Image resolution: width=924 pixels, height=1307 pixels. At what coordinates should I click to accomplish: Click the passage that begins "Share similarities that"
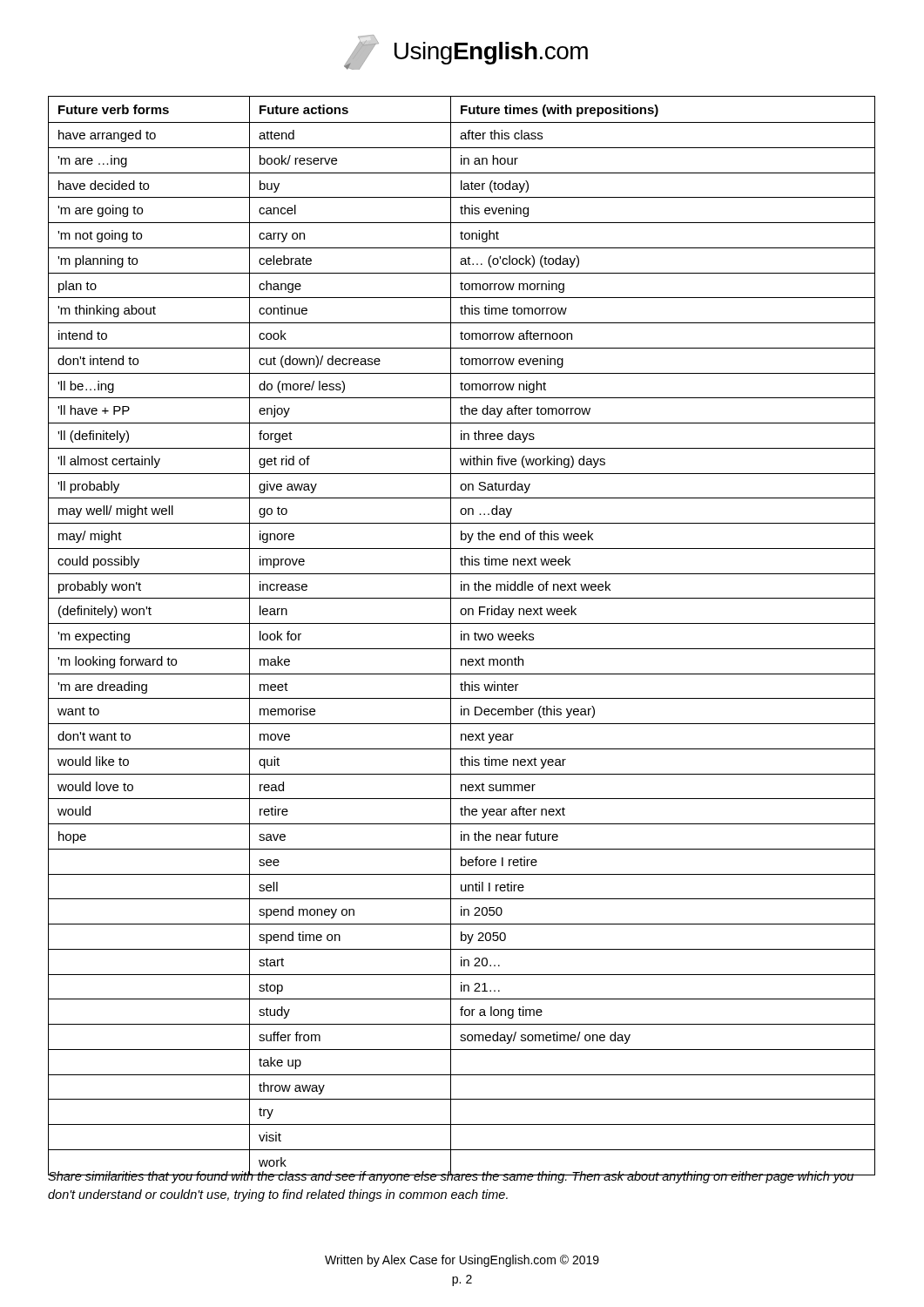[462, 1186]
